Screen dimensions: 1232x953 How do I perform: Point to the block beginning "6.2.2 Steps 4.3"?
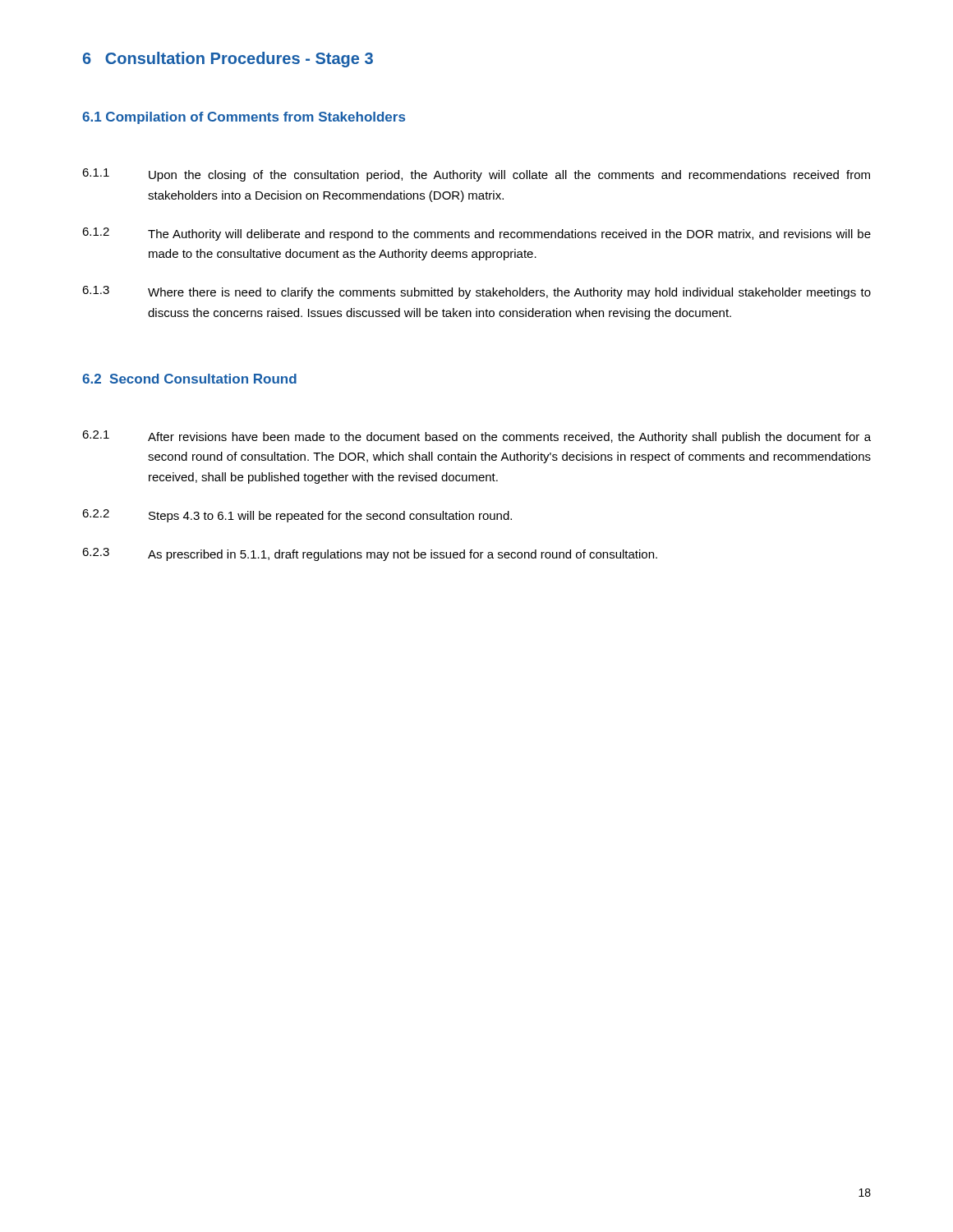point(476,516)
